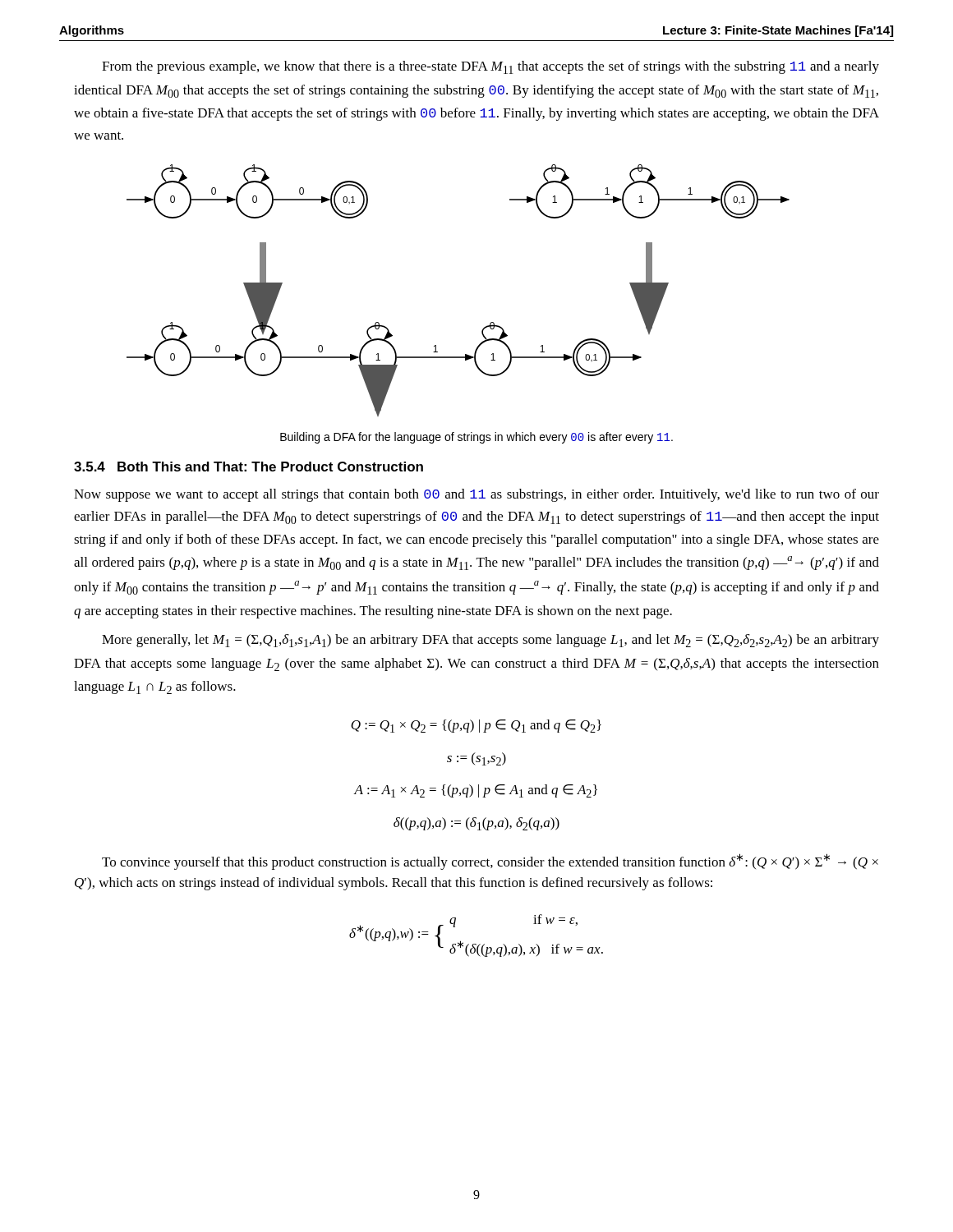Image resolution: width=953 pixels, height=1232 pixels.
Task: Find "3.5.4 Both This and That: The Product Construction" on this page
Action: (249, 467)
